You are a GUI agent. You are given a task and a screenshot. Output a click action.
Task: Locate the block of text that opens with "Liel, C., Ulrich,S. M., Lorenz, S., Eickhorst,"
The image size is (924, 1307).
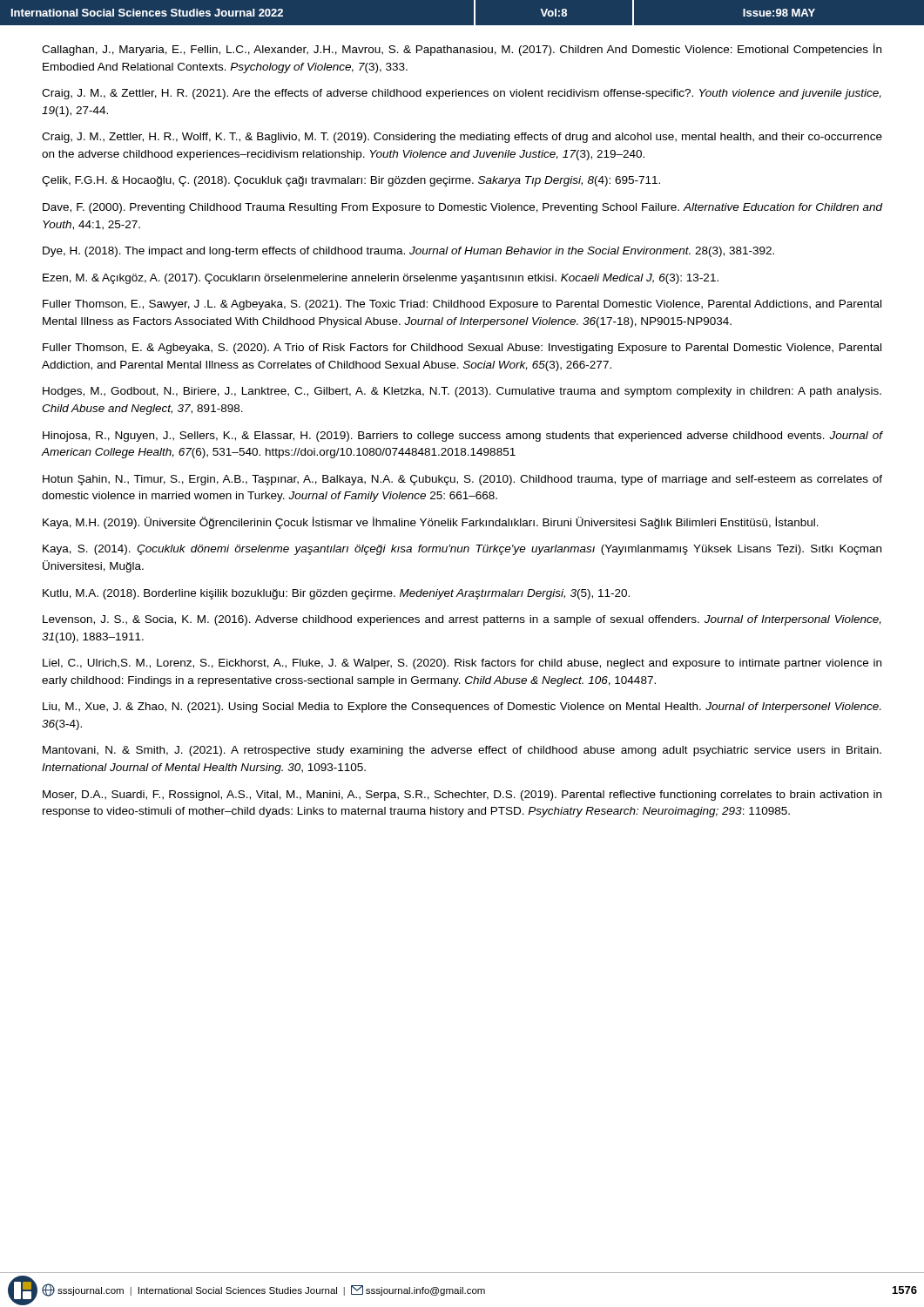(x=462, y=671)
